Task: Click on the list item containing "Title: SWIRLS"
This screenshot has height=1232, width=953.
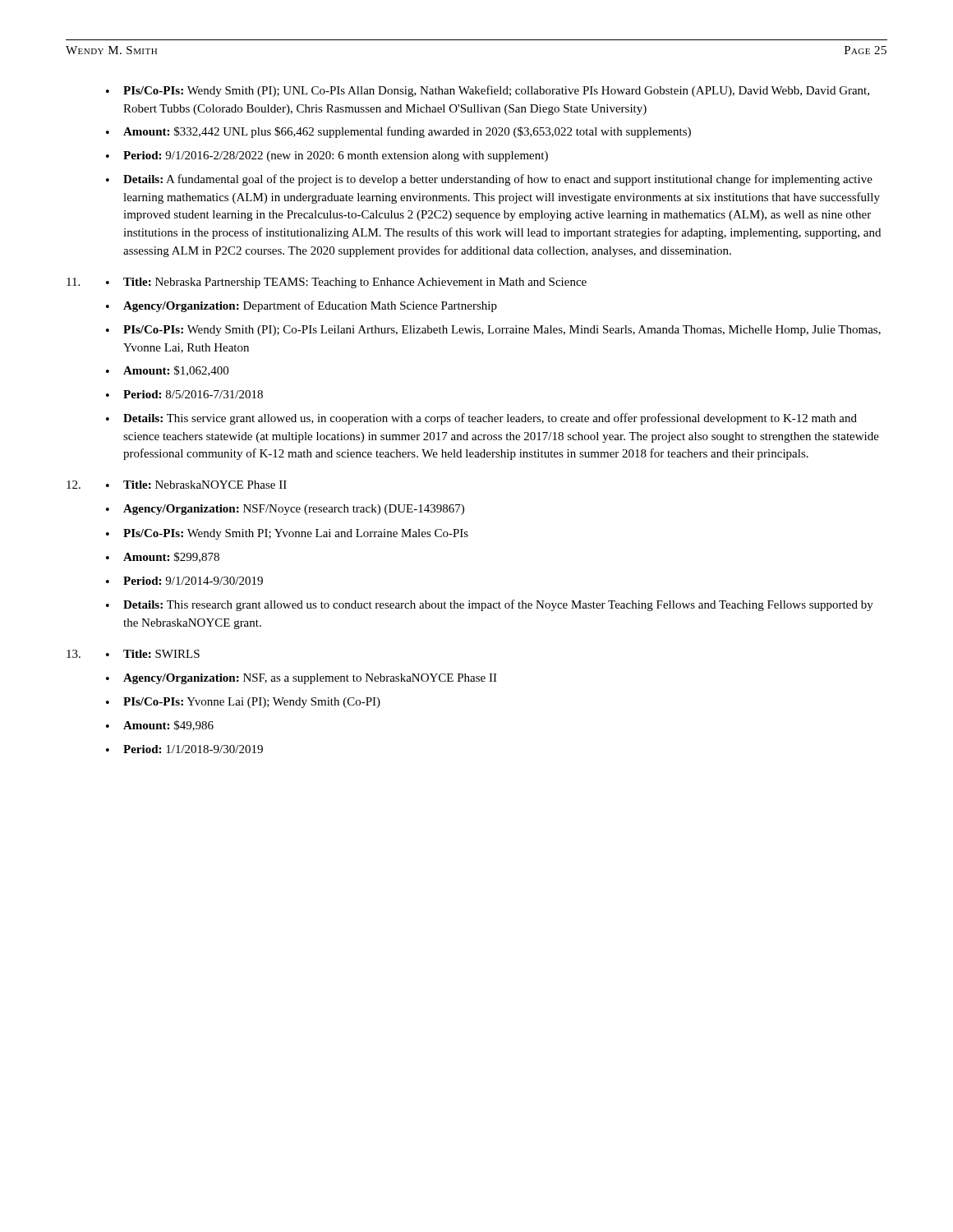Action: click(162, 653)
